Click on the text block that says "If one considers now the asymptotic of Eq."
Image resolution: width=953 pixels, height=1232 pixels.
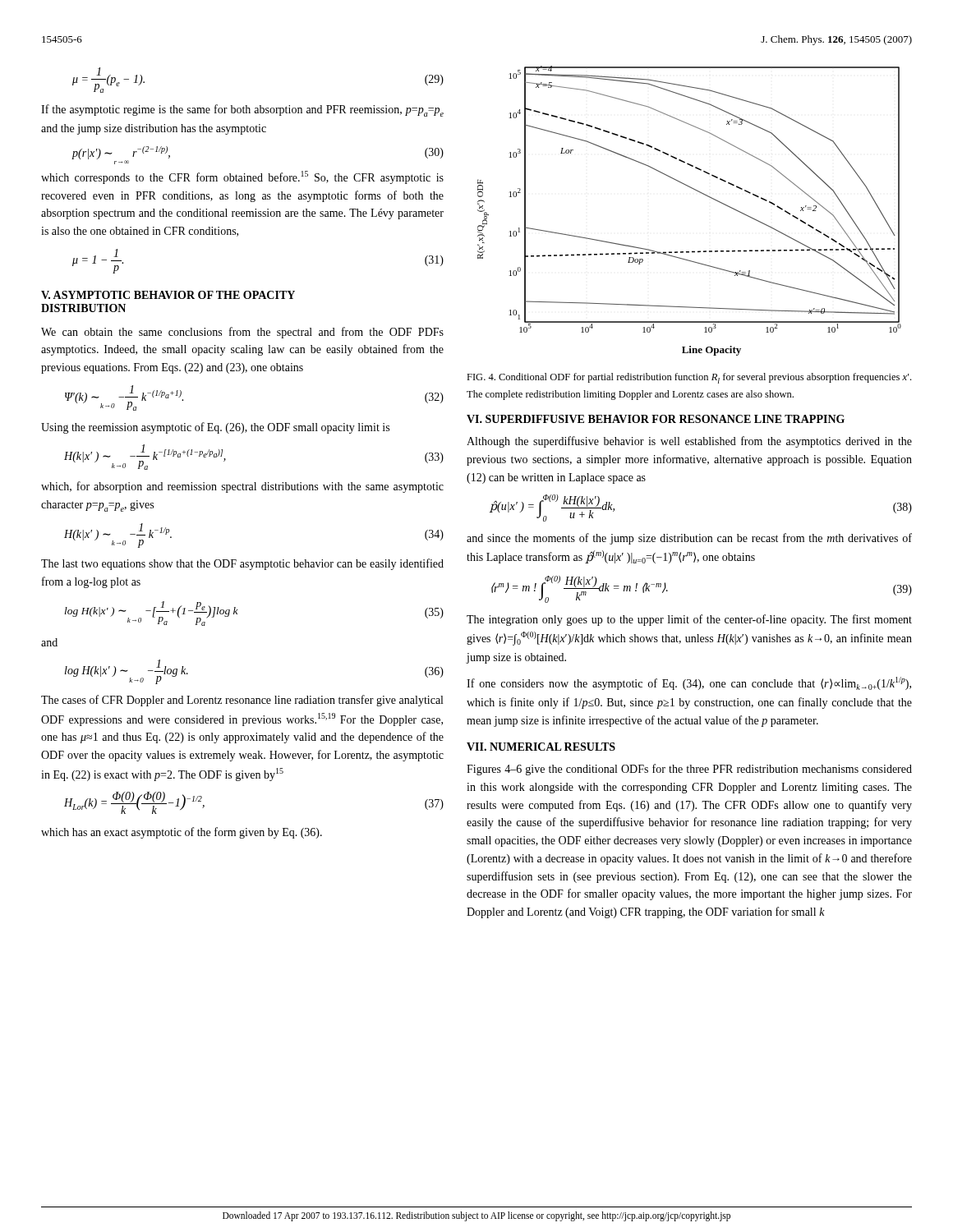tap(689, 701)
